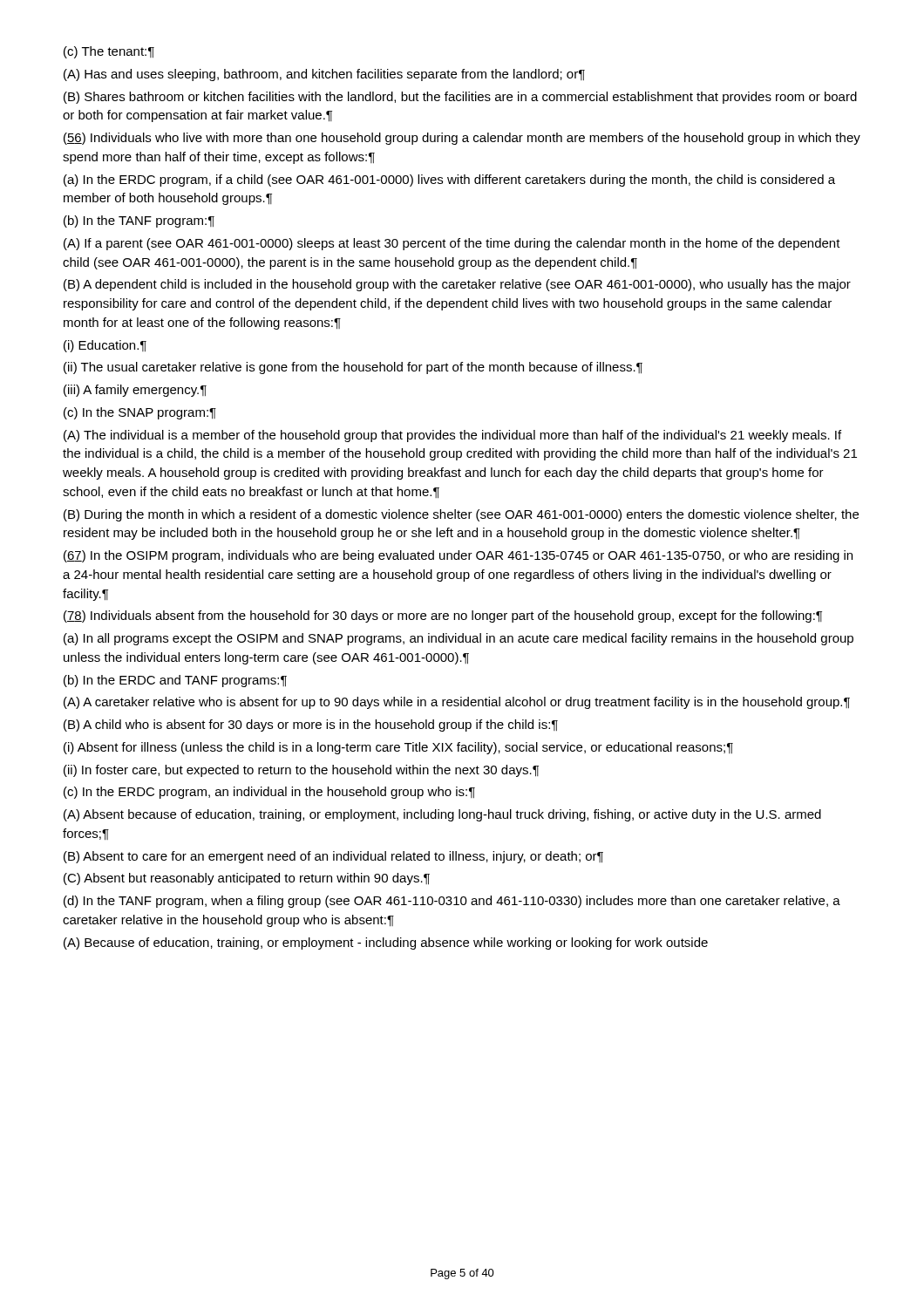Find the text block starting "(c) In the SNAP program:¶"
This screenshot has height=1308, width=924.
point(140,412)
